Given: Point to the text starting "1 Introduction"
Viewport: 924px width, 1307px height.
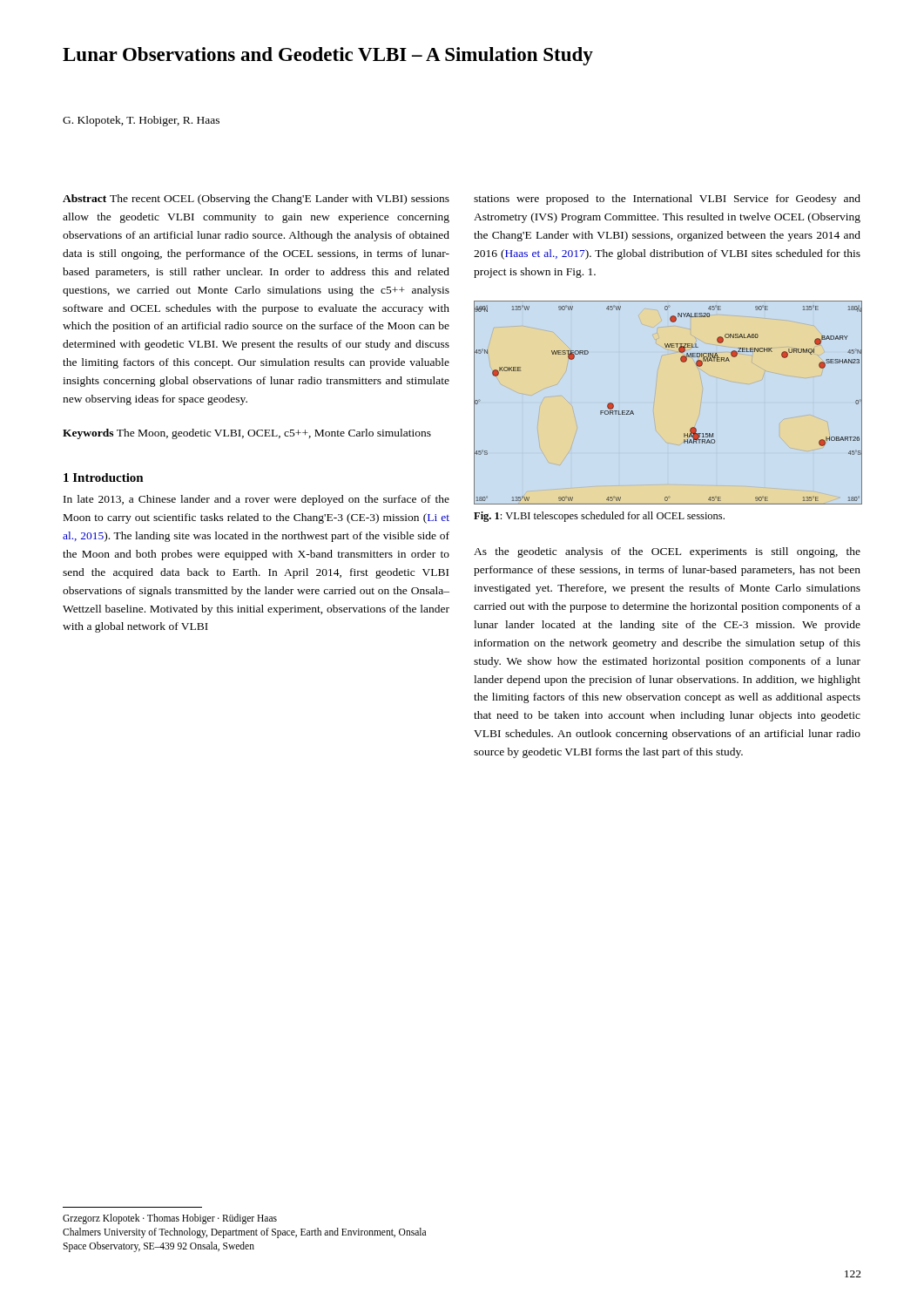Looking at the screenshot, I should (x=103, y=478).
